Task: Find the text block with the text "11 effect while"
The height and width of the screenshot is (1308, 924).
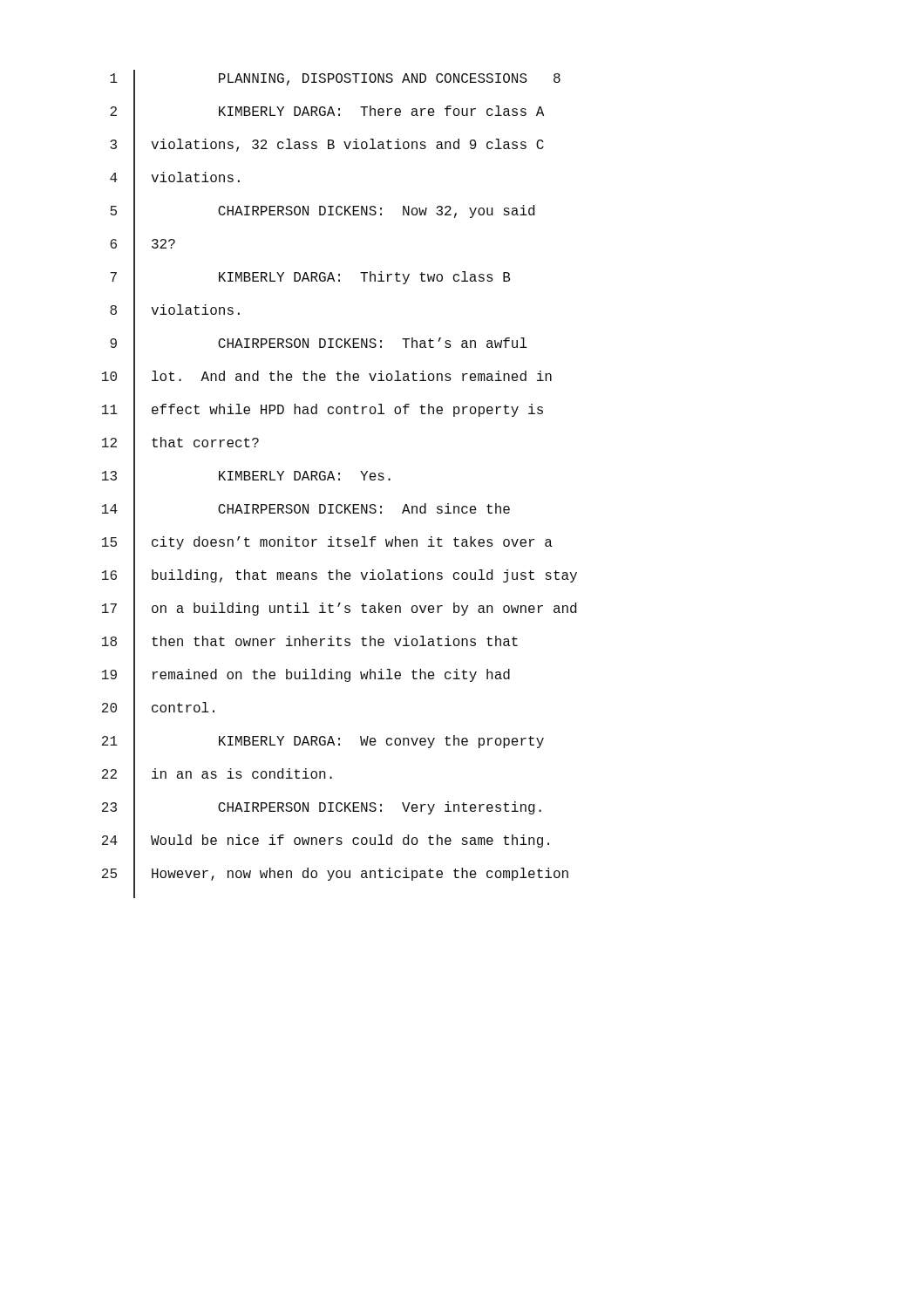Action: [471, 418]
